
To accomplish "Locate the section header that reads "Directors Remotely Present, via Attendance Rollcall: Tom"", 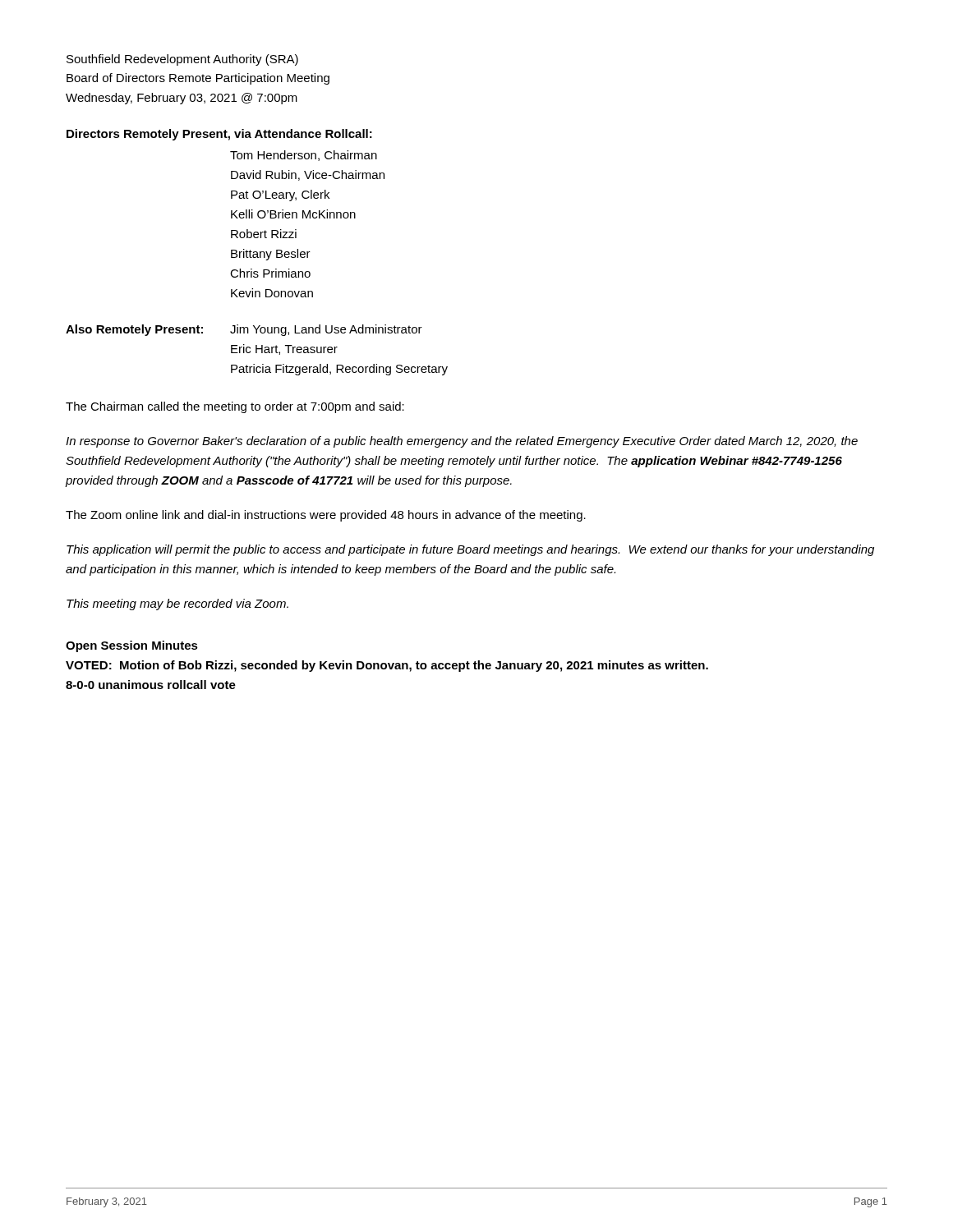I will (219, 135).
